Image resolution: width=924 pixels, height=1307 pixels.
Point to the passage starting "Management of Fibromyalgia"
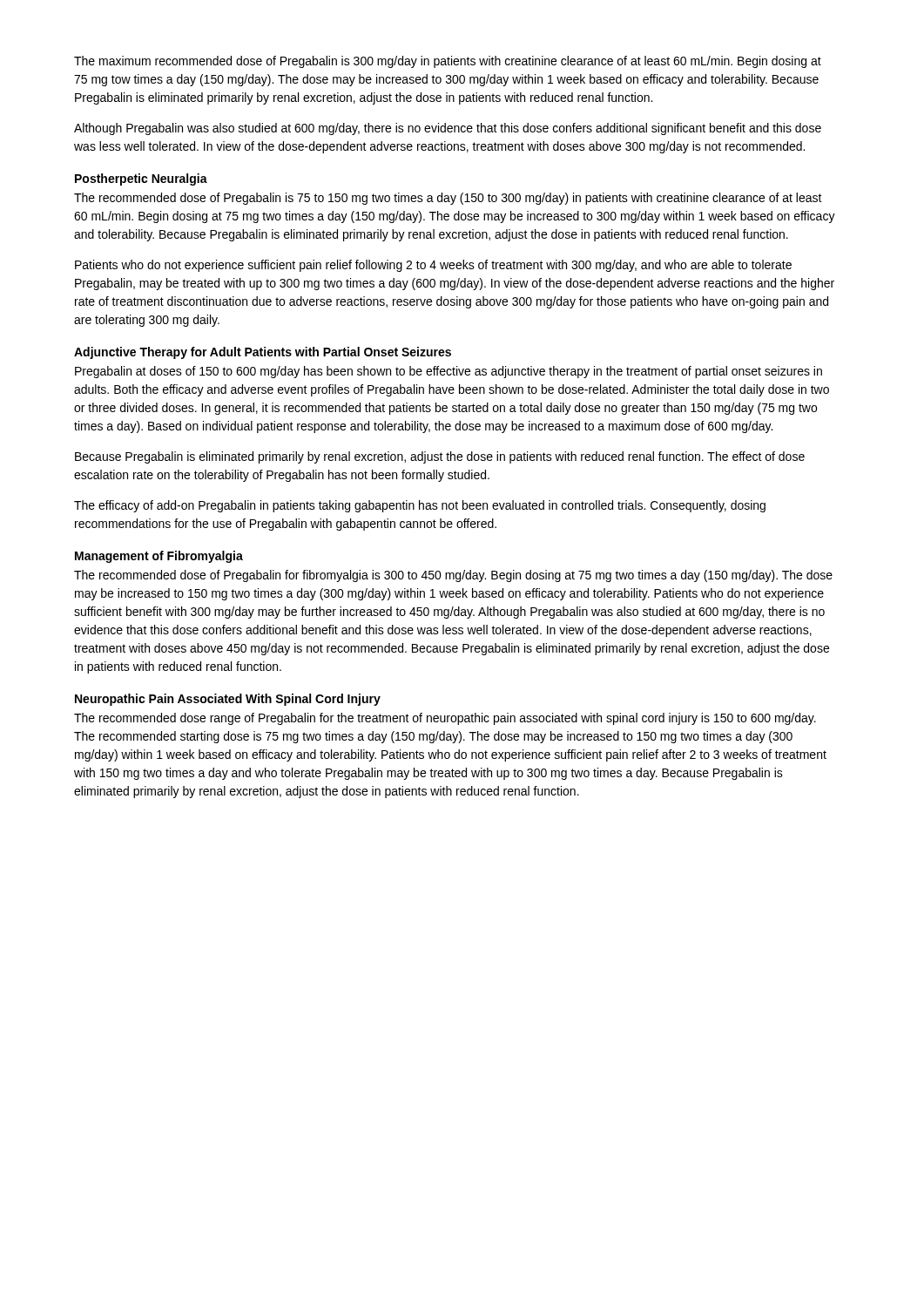(158, 556)
